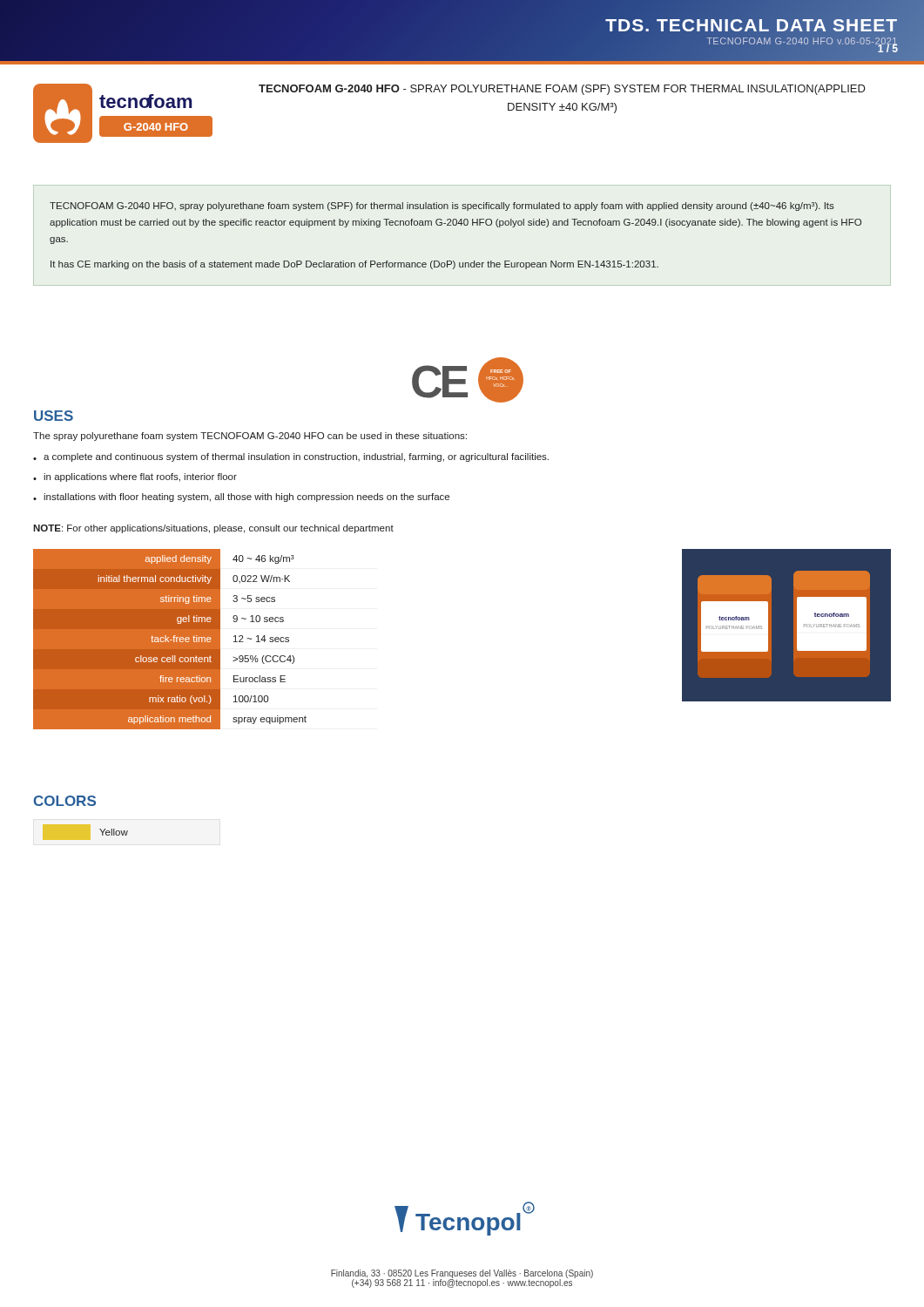
Task: Locate the list item that says "• installations with floor heating system,"
Action: 242,498
